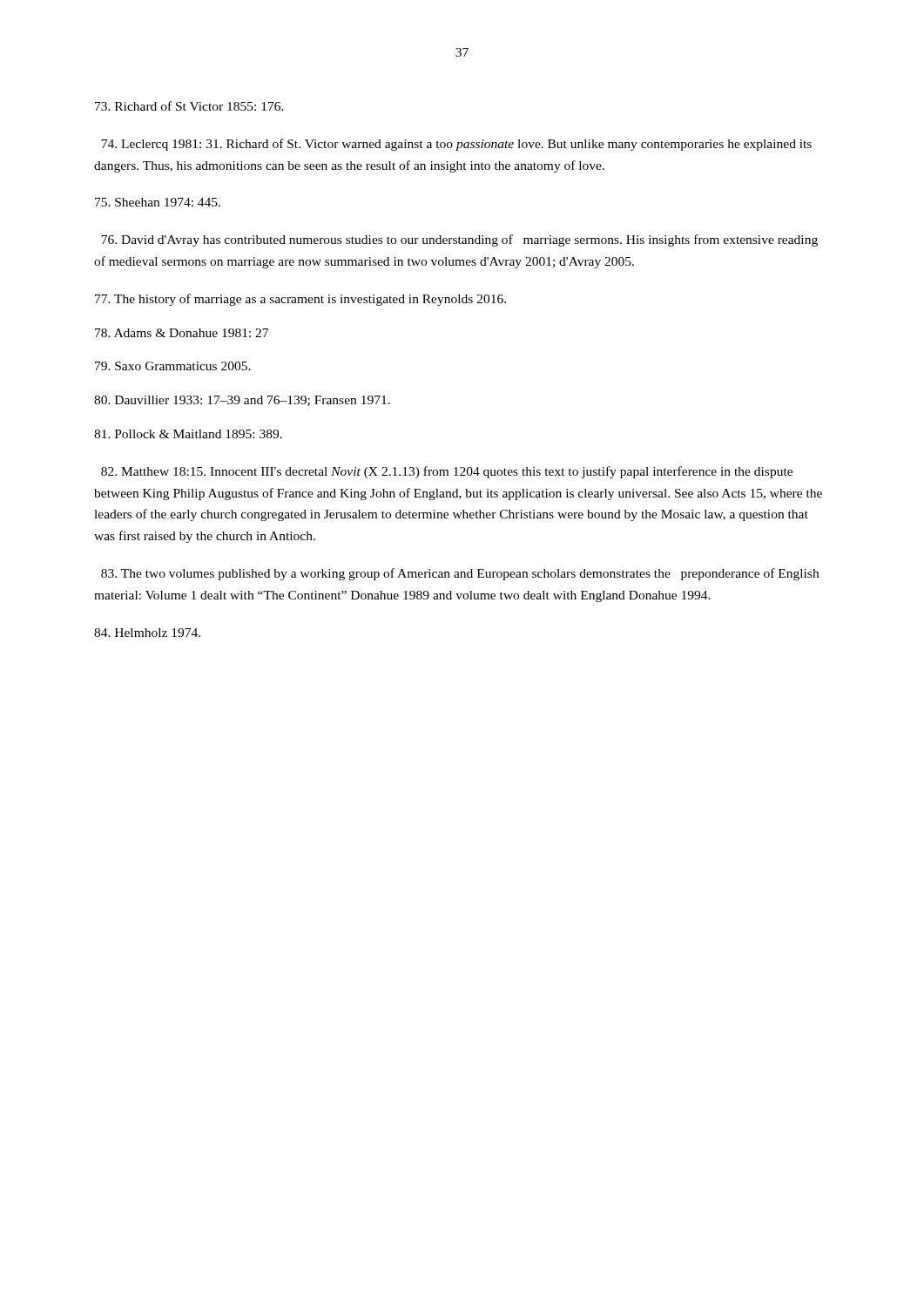
Task: Locate the text "Richard of St Victor 1855: 176."
Action: (189, 106)
